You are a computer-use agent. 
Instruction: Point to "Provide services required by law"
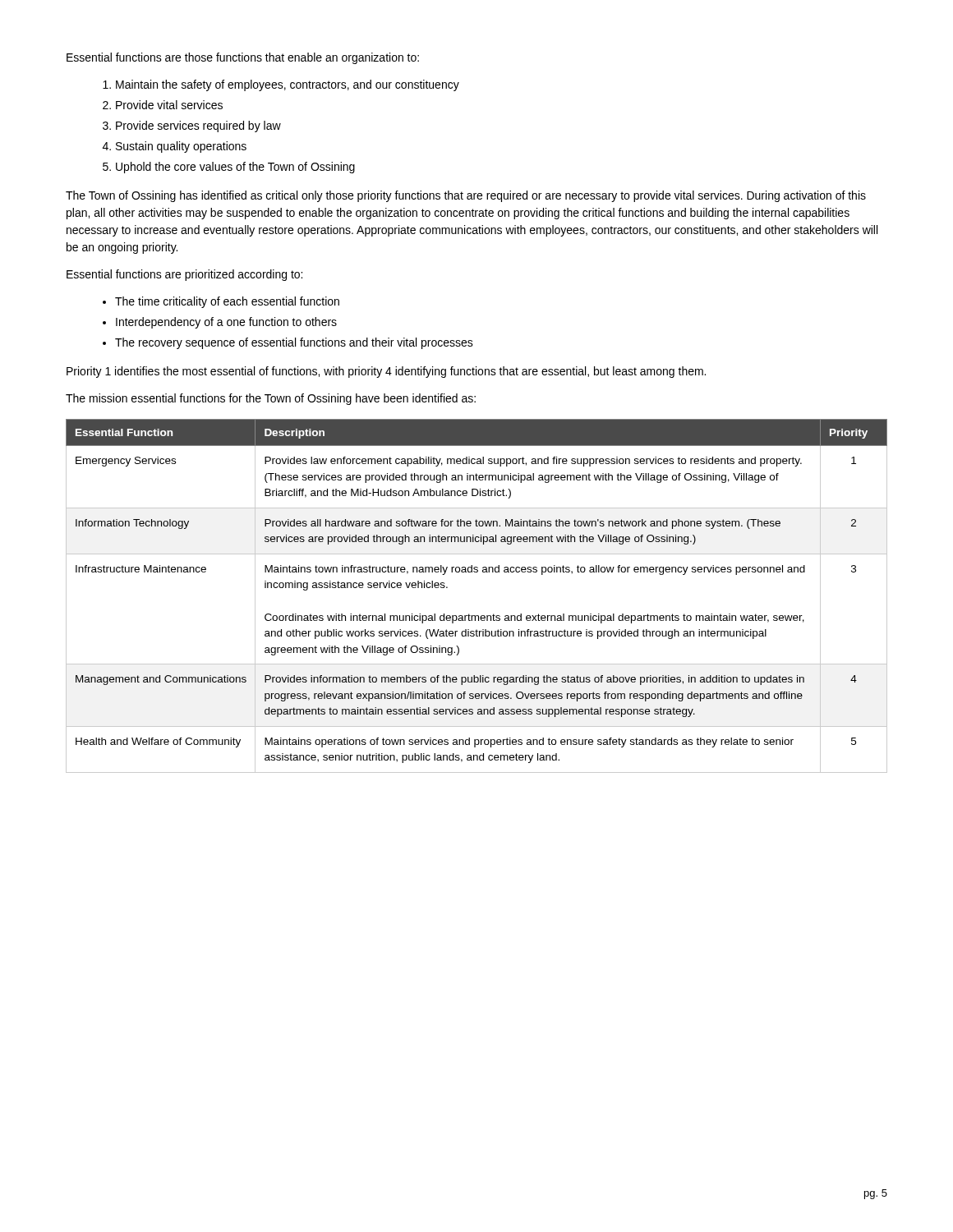click(x=198, y=126)
